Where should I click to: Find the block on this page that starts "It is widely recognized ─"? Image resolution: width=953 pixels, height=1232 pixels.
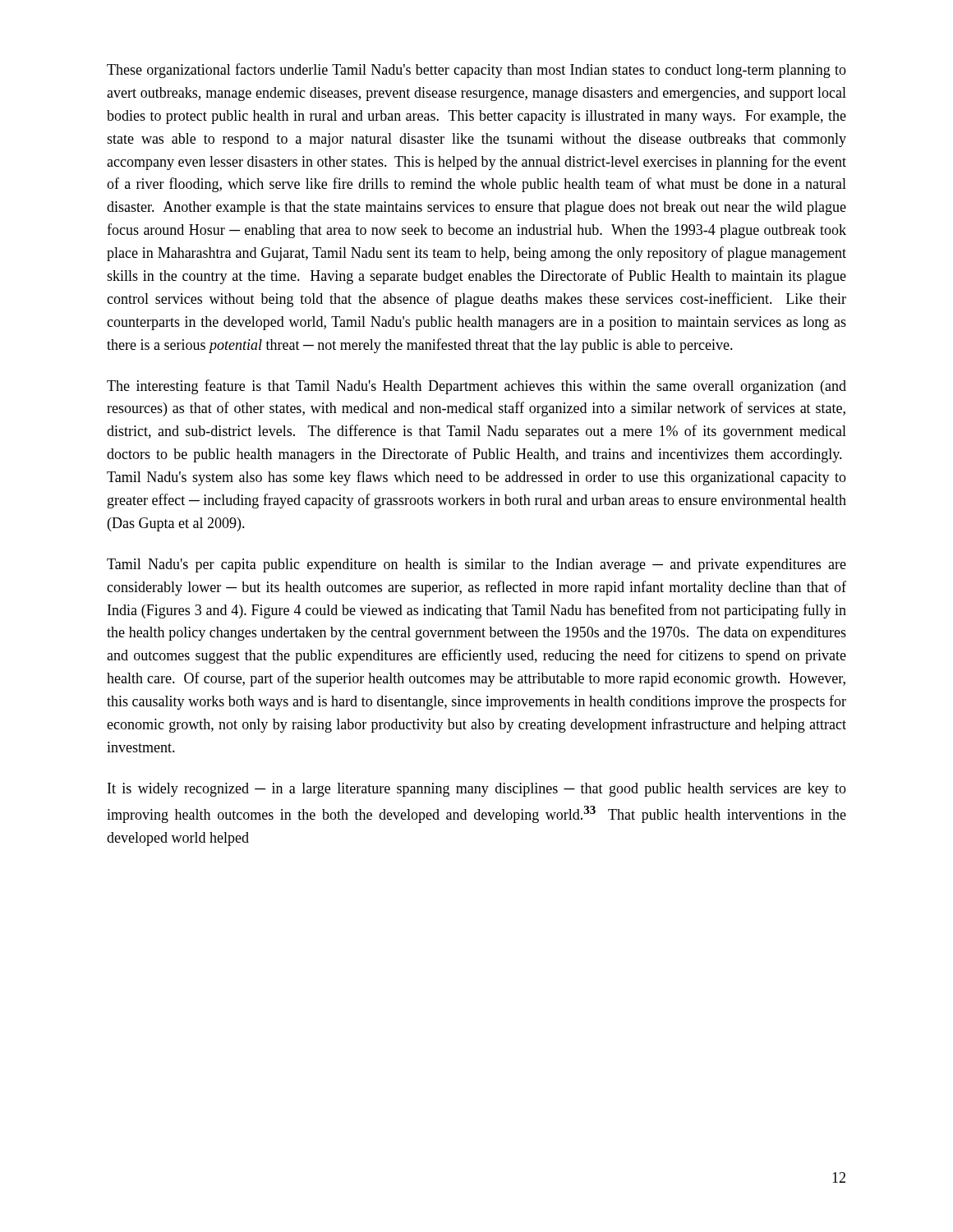coord(476,813)
